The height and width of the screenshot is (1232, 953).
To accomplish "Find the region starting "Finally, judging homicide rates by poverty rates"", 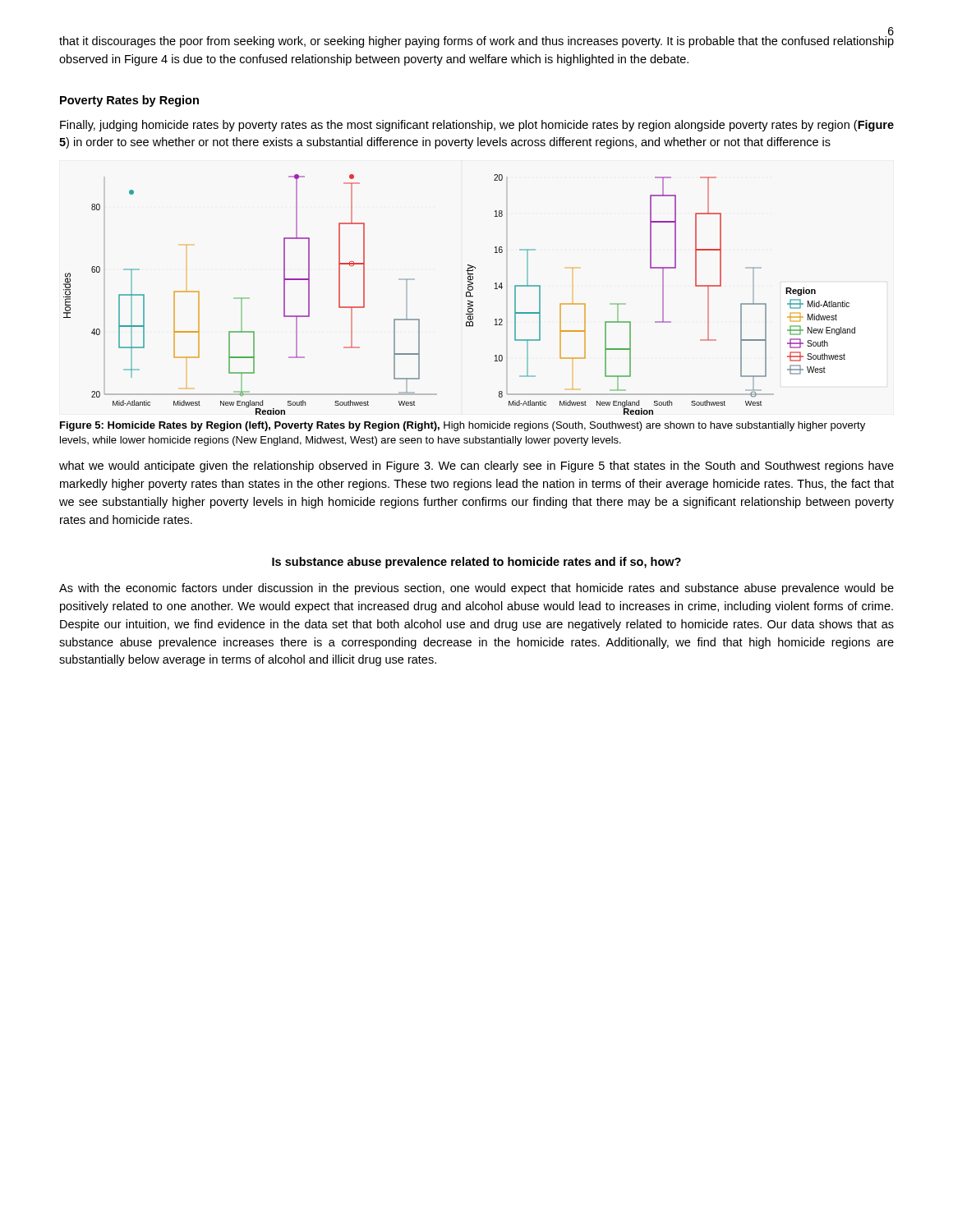I will coord(476,133).
